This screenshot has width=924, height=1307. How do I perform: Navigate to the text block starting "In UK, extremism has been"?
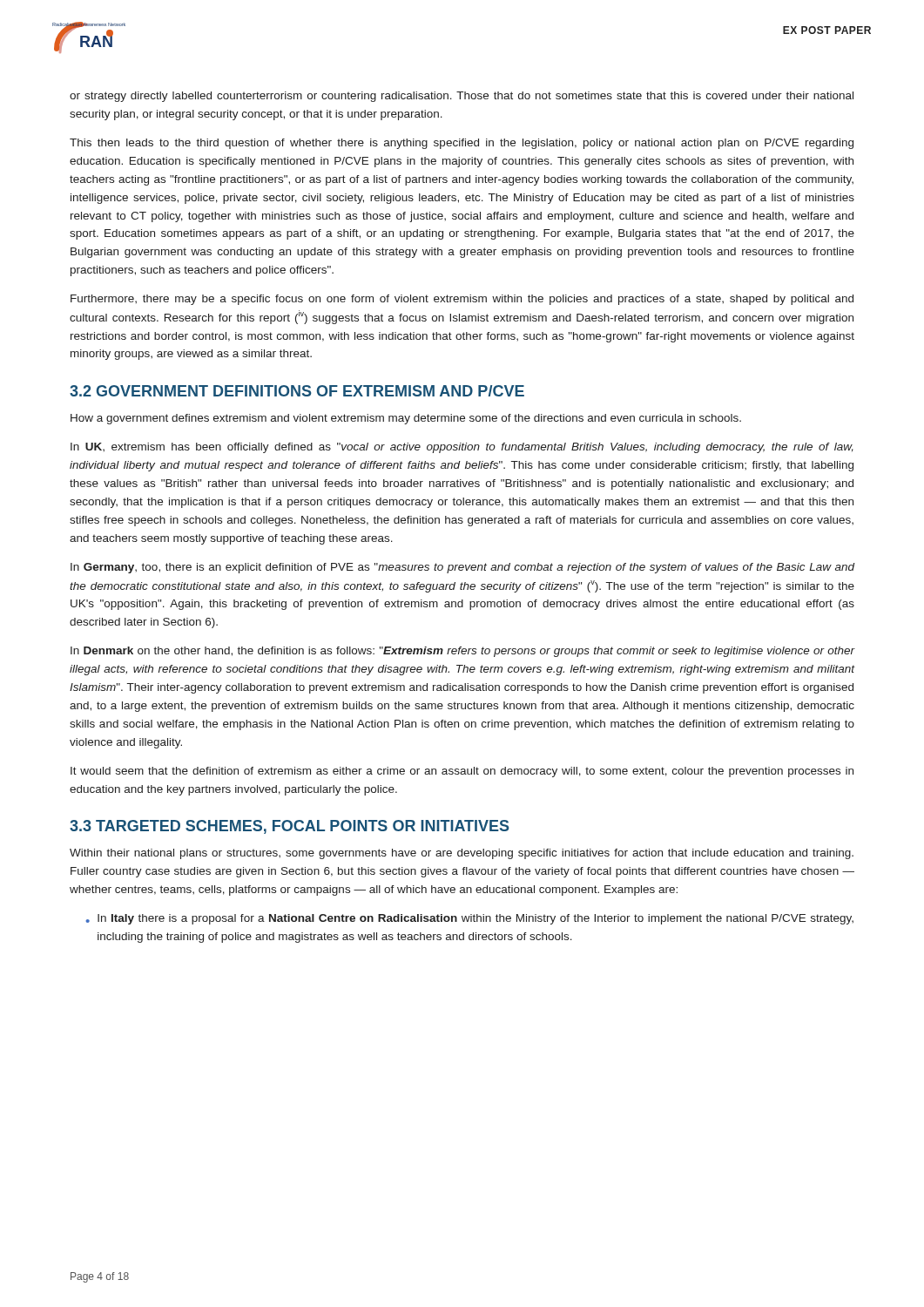click(462, 492)
